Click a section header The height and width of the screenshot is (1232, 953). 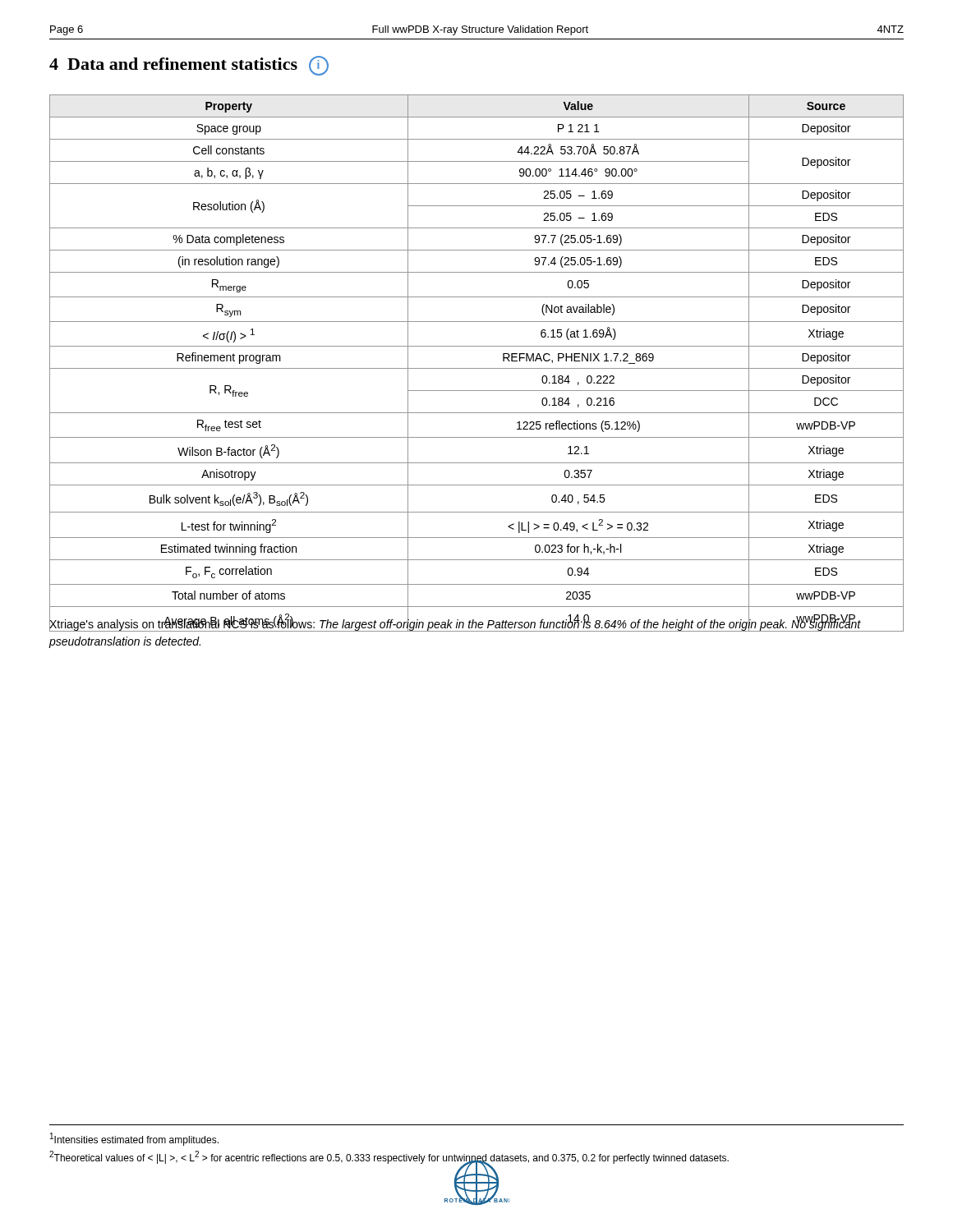click(189, 64)
